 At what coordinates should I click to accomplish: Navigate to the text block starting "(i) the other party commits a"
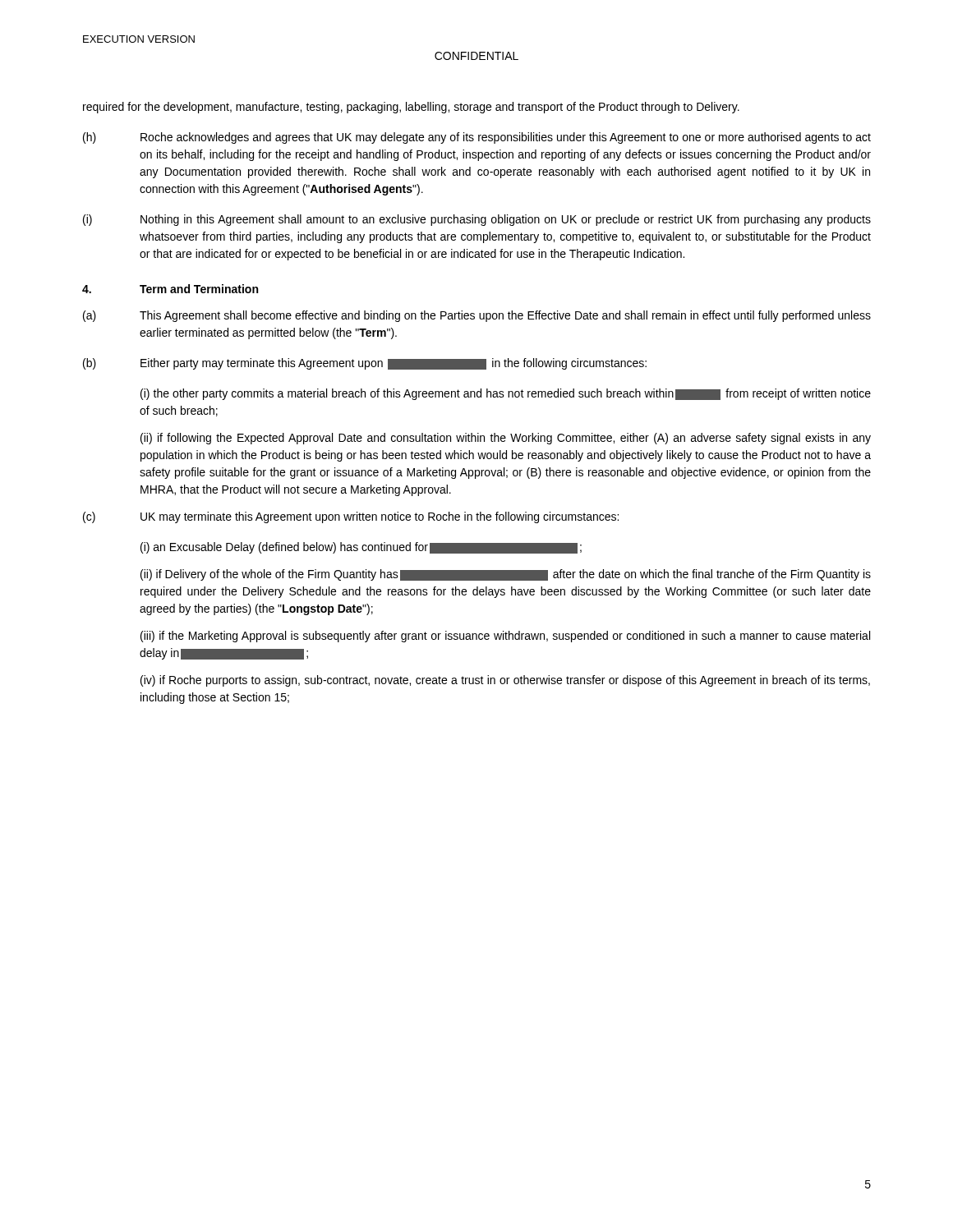click(x=505, y=402)
